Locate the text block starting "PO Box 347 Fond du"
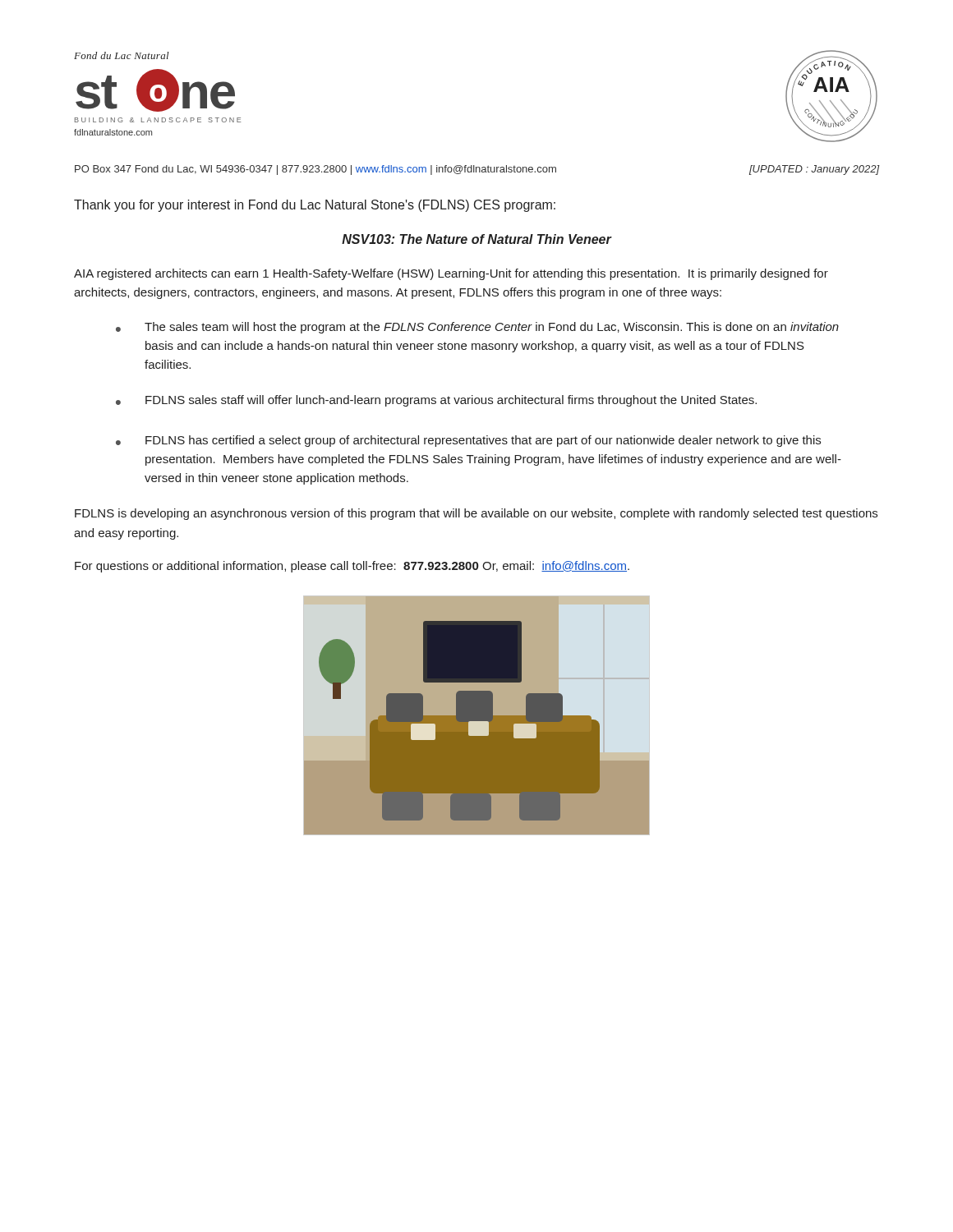The width and height of the screenshot is (953, 1232). pyautogui.click(x=315, y=169)
